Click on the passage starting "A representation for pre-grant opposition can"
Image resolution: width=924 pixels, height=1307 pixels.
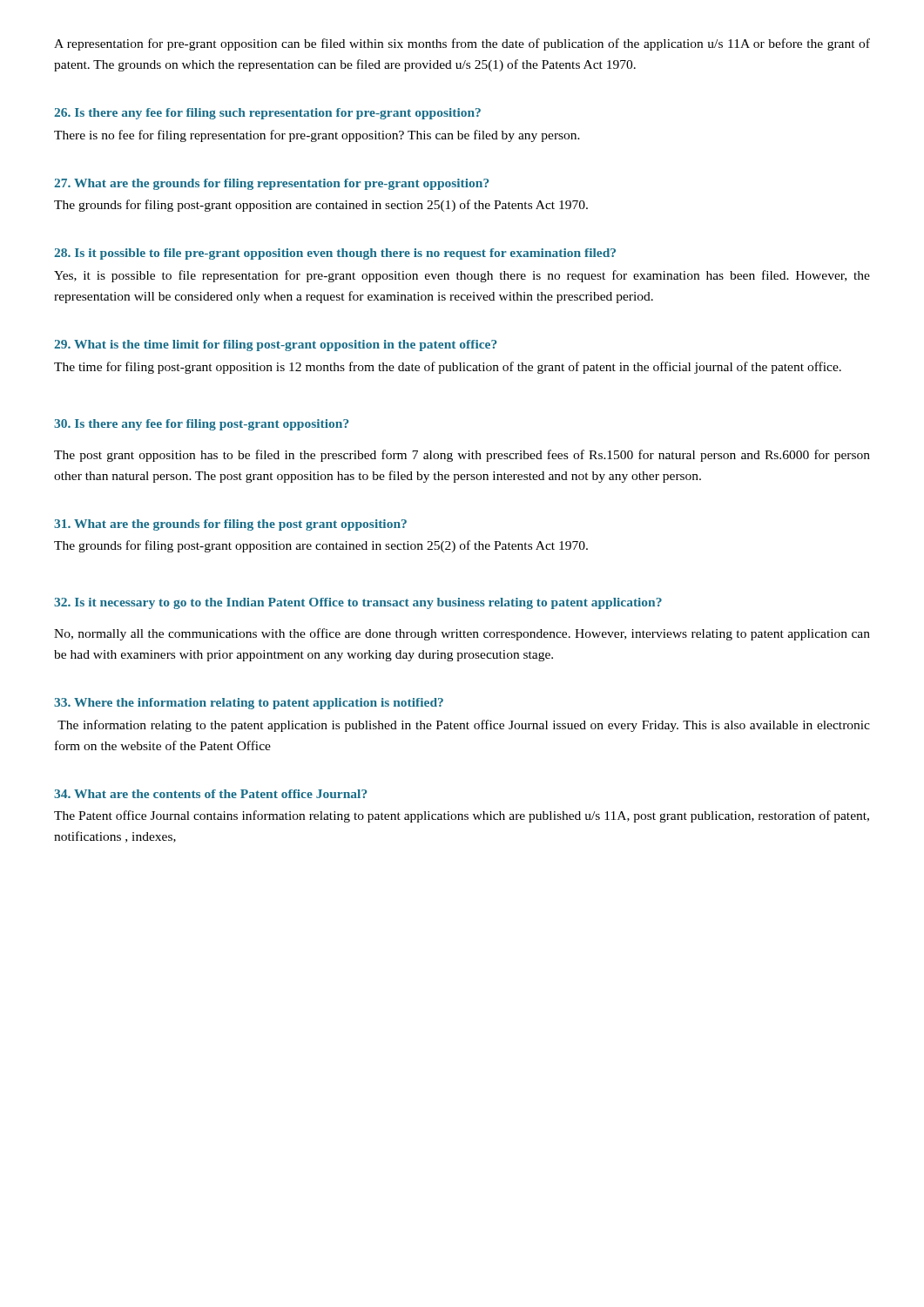[x=462, y=54]
